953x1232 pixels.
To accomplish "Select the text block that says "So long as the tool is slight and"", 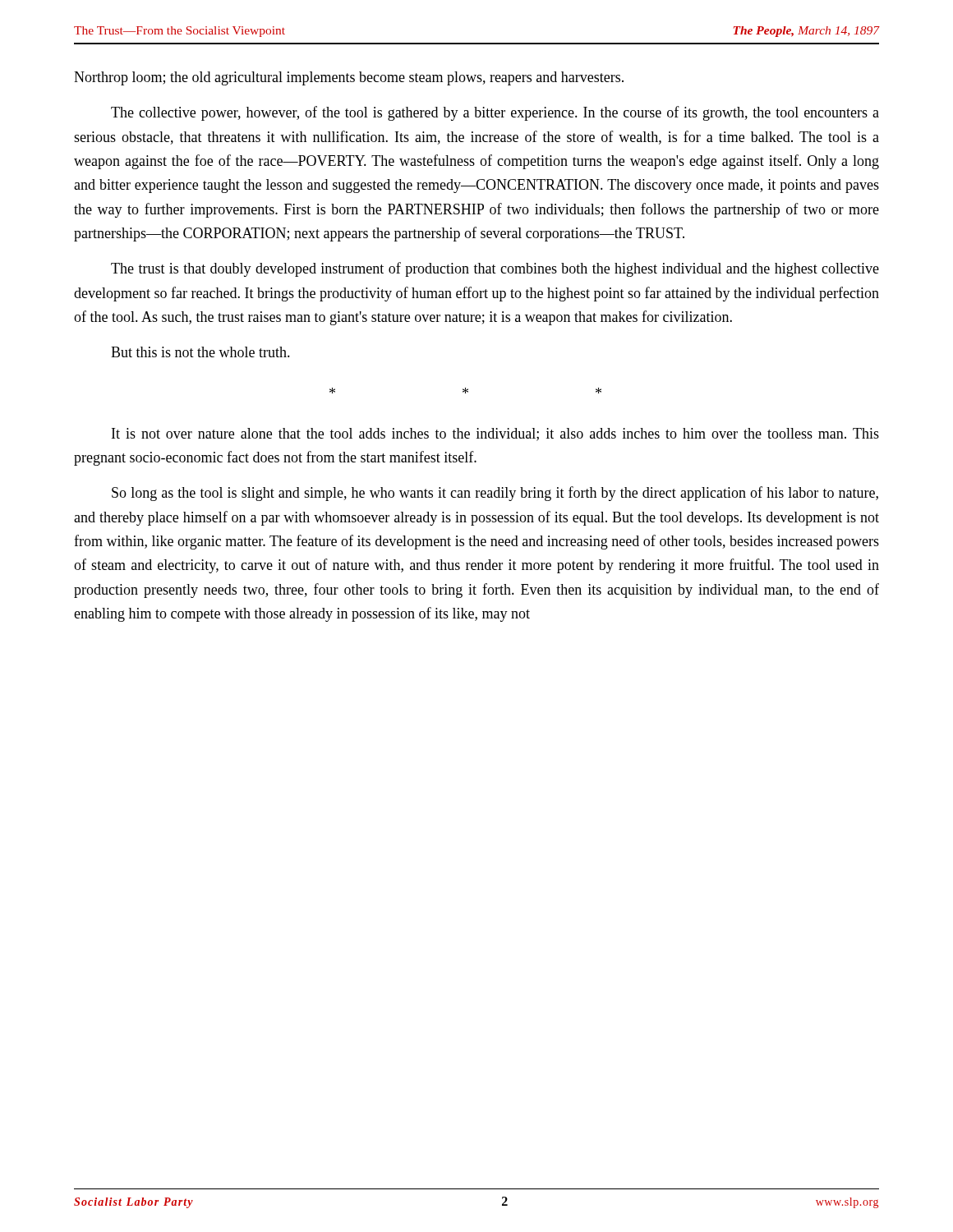I will click(476, 554).
